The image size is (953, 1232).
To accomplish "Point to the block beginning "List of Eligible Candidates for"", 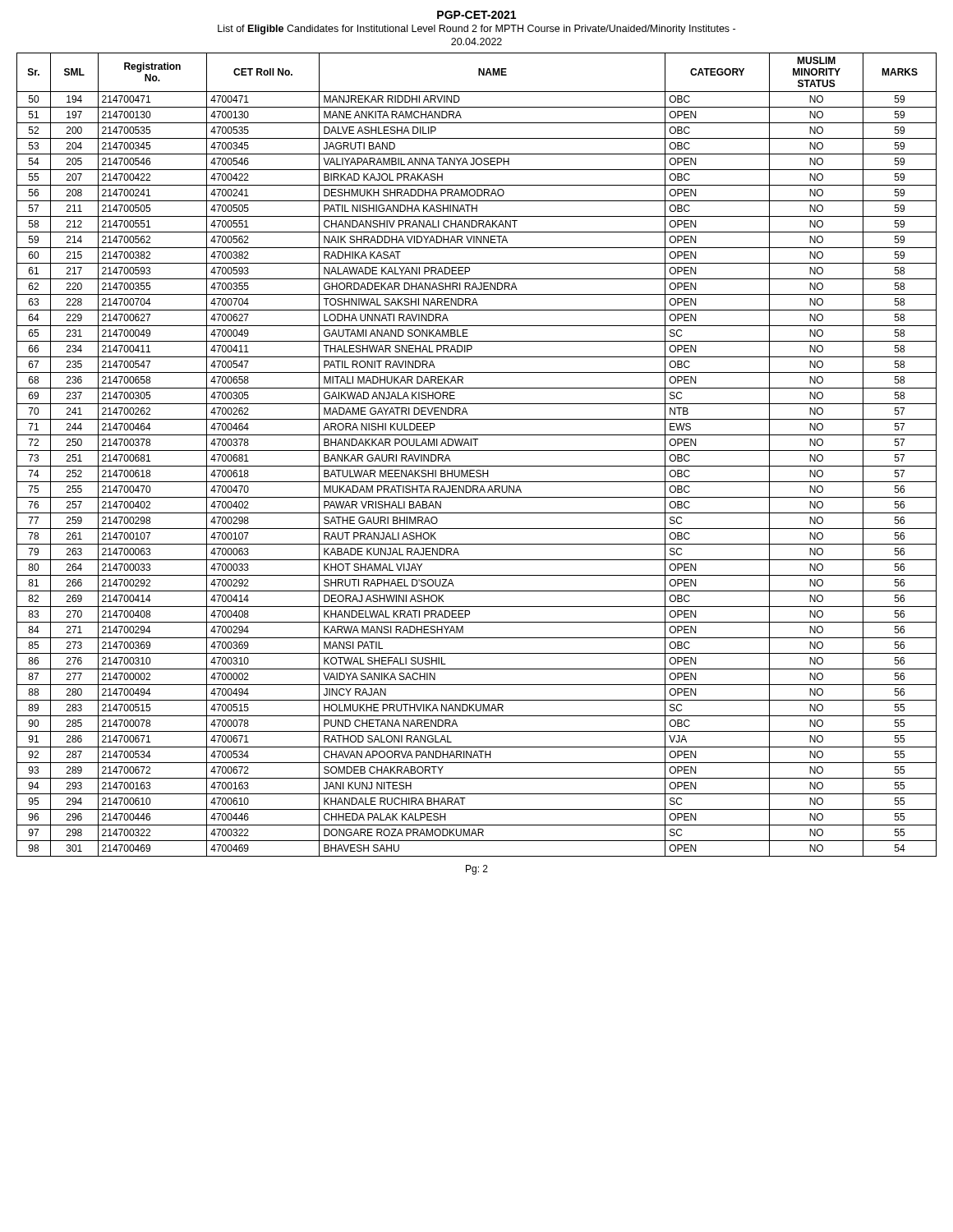I will 476,29.
